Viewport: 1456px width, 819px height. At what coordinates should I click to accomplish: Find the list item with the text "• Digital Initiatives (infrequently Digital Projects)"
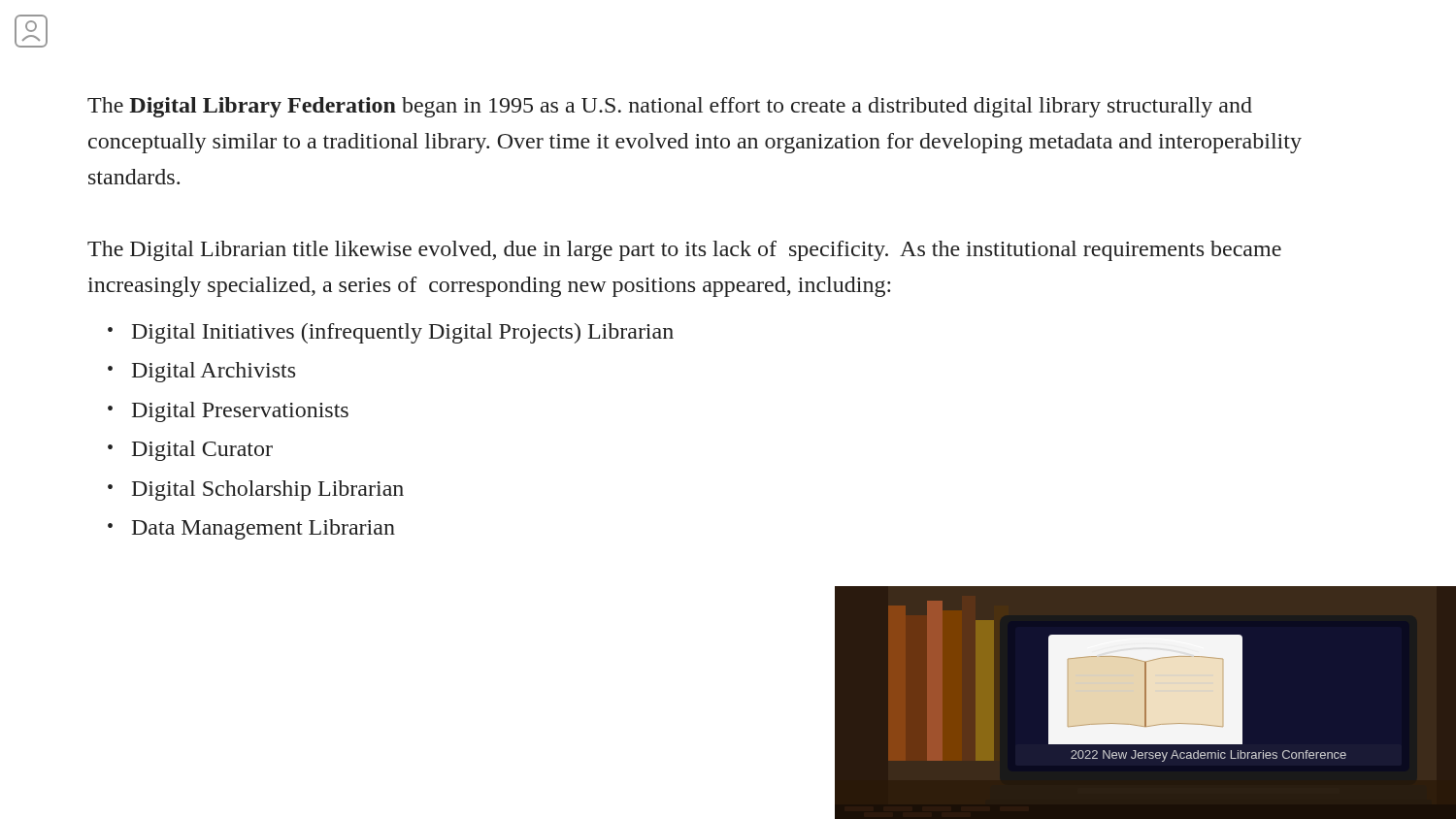pos(390,331)
